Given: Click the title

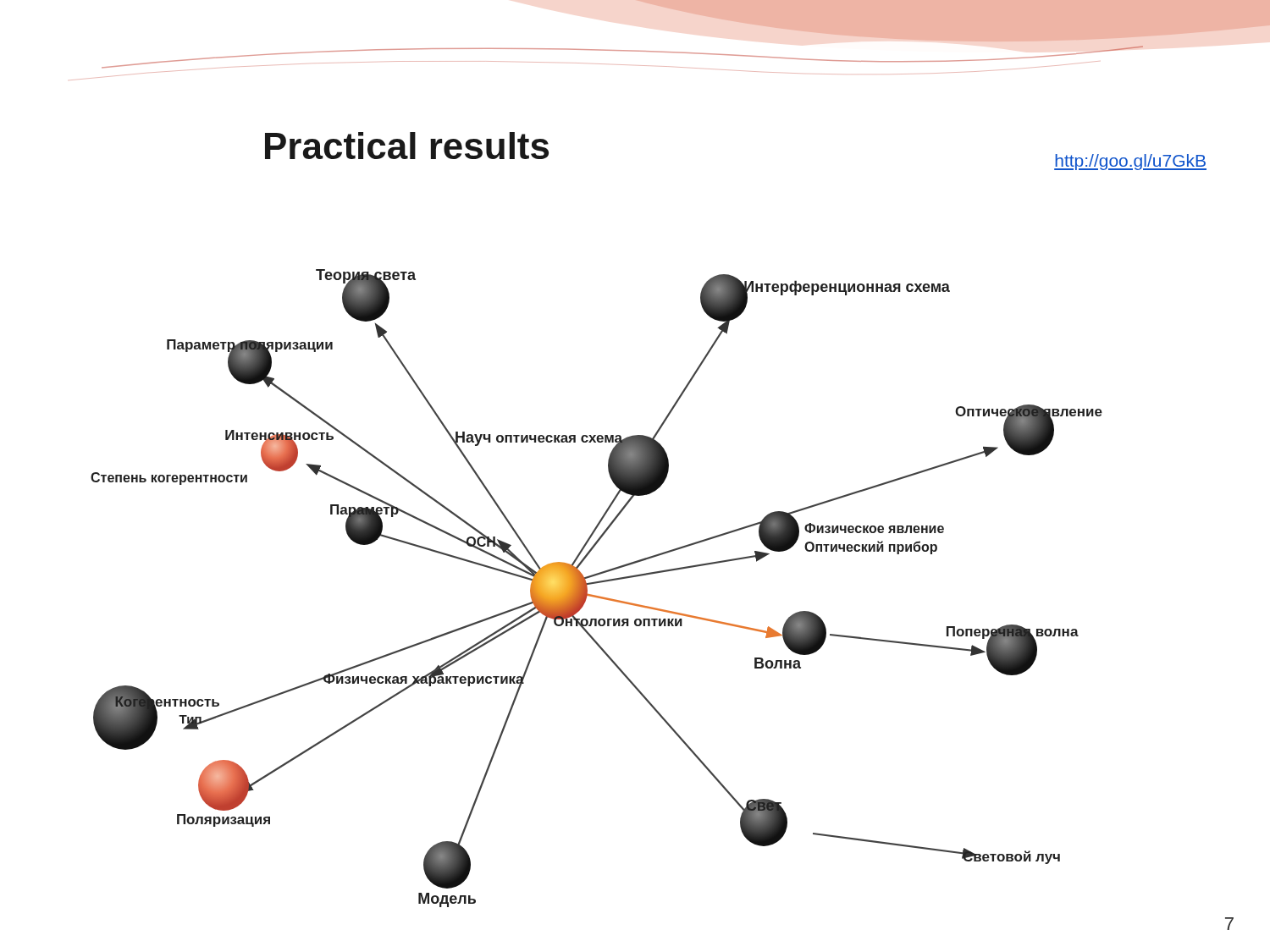Looking at the screenshot, I should coord(406,146).
